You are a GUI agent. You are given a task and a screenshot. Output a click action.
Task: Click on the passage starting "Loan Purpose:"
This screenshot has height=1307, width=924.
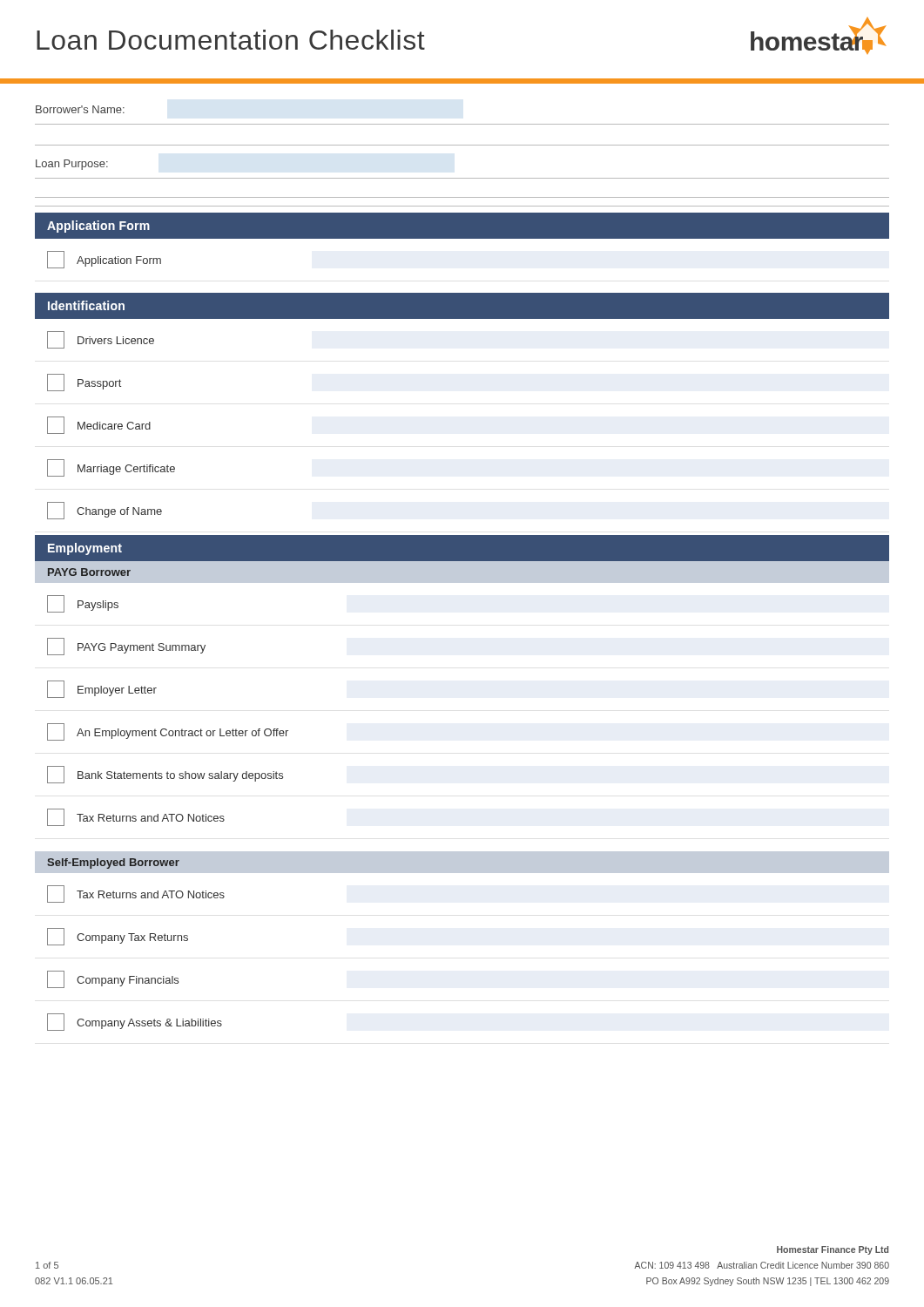tap(72, 163)
